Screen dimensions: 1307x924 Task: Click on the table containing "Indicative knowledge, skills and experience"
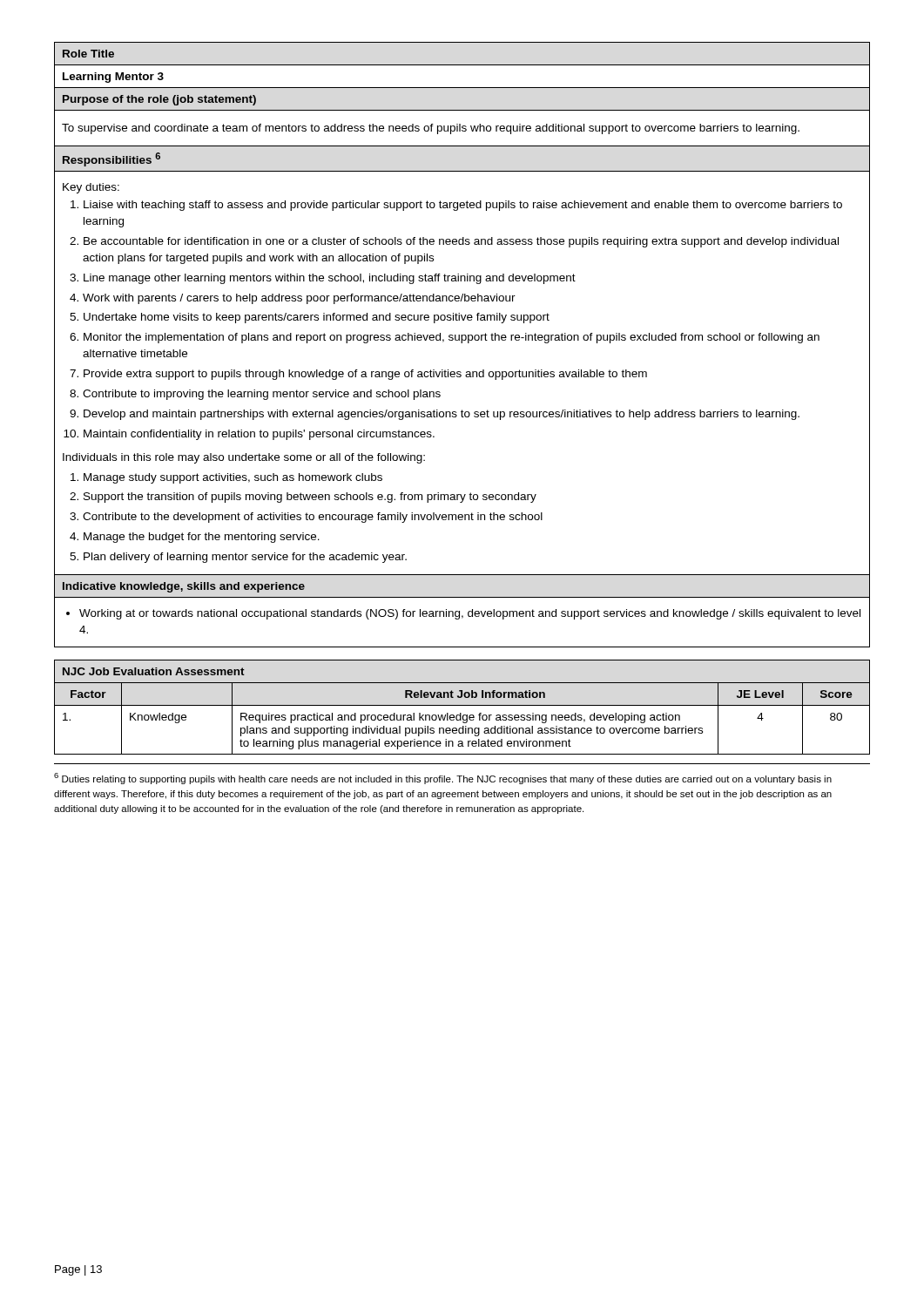pos(462,345)
